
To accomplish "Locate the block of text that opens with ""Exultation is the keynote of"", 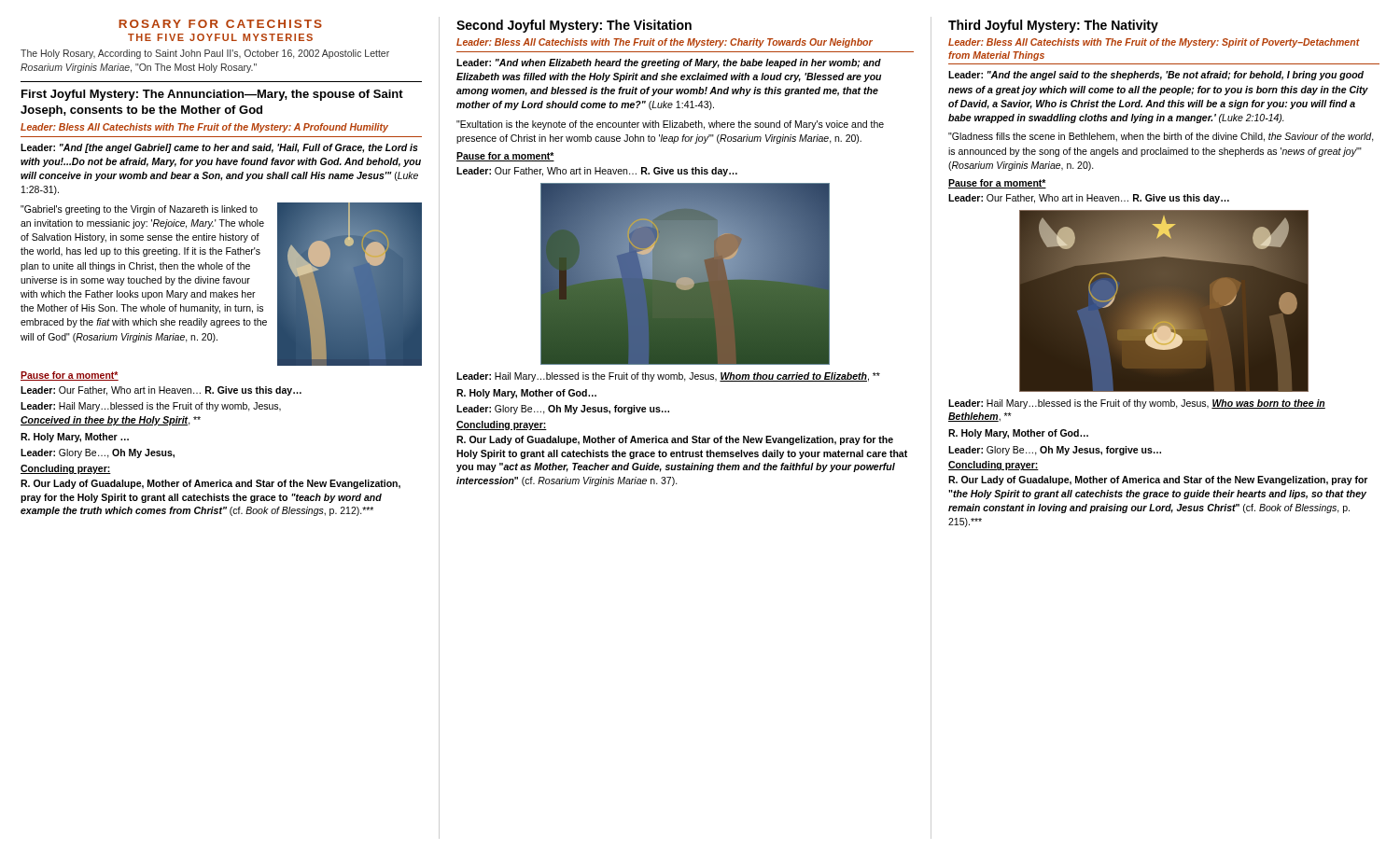I will click(x=670, y=131).
